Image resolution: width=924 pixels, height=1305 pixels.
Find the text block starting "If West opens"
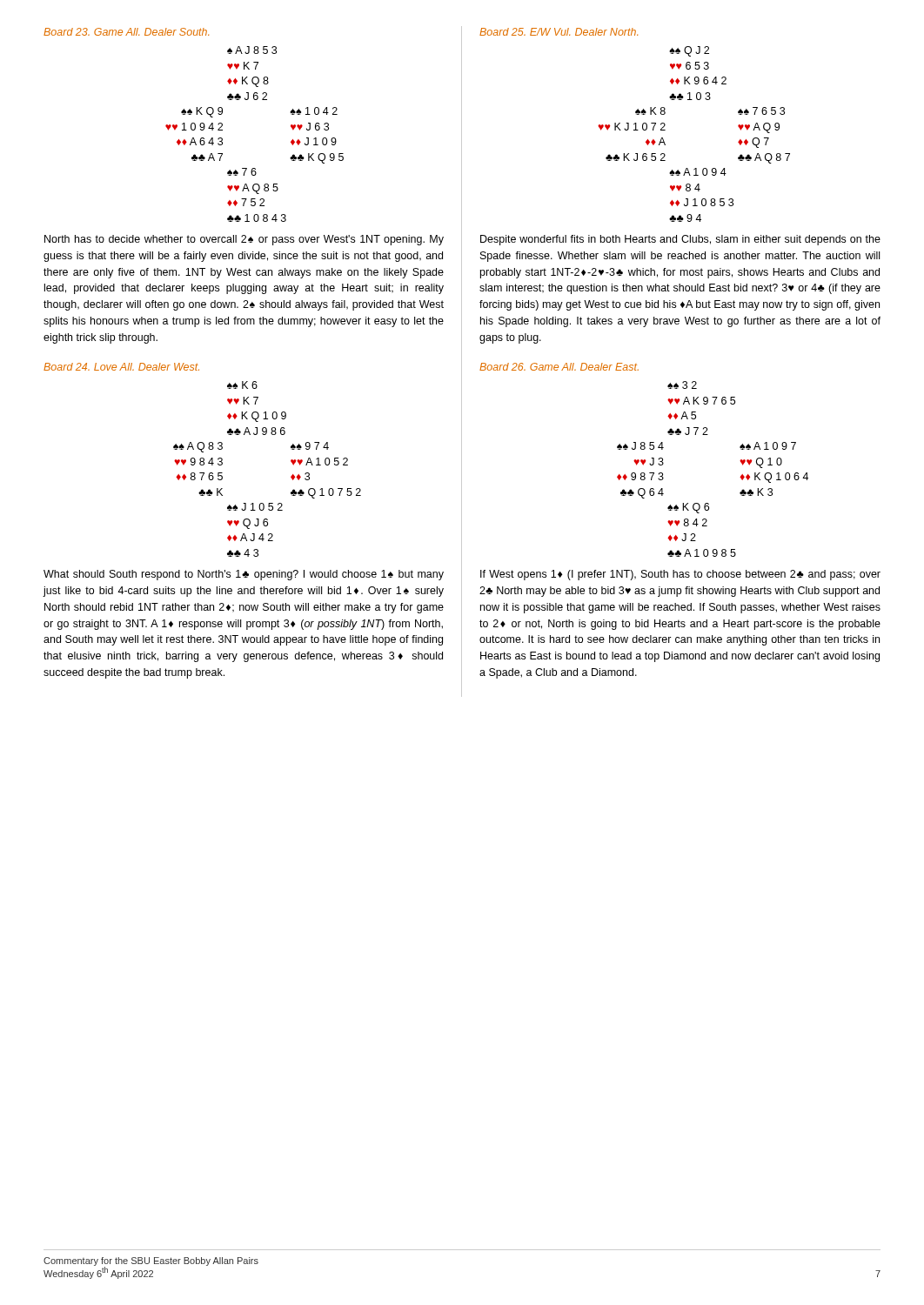pyautogui.click(x=680, y=623)
